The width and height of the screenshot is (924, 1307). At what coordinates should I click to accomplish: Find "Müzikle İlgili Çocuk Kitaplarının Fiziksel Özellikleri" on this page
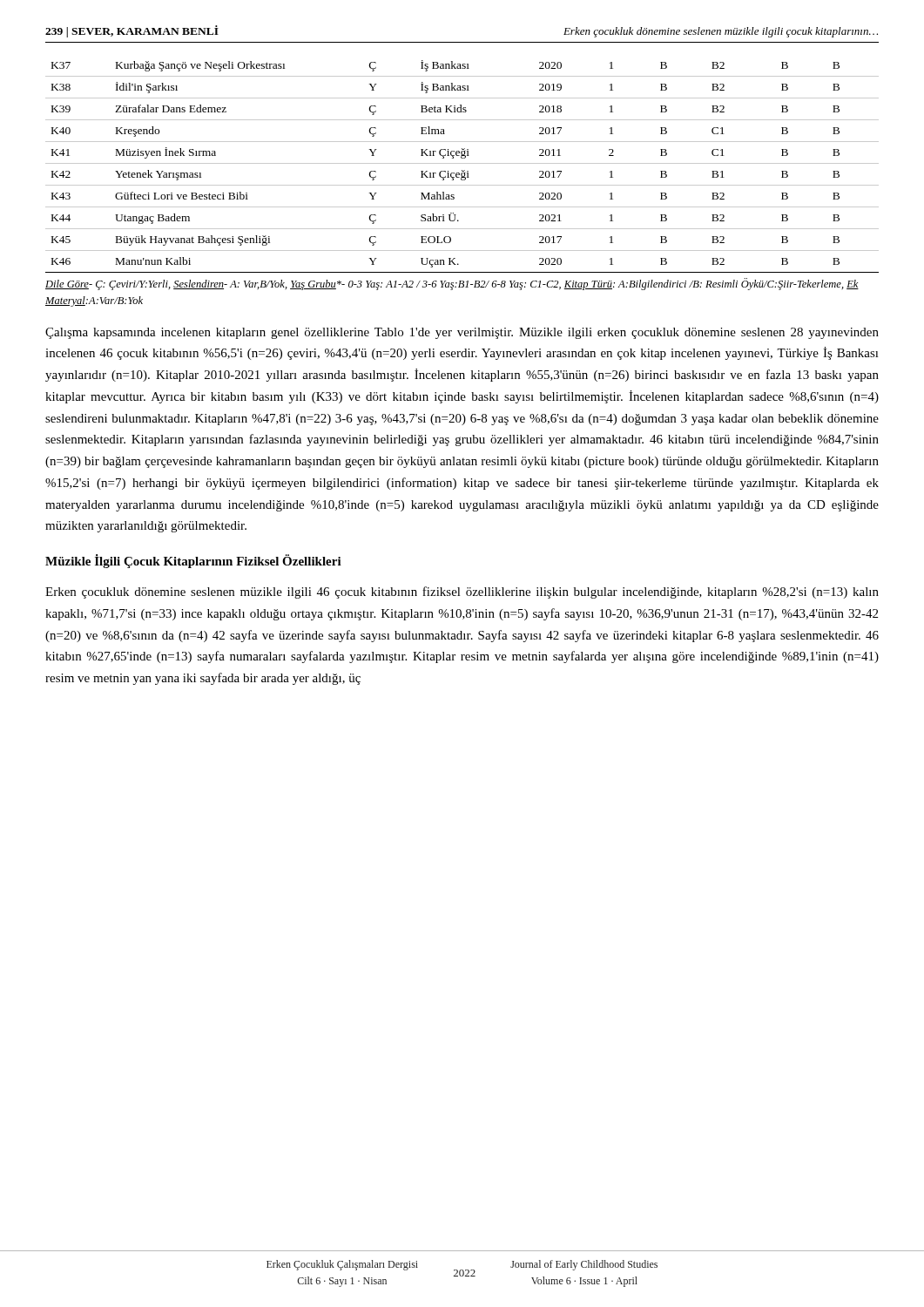coord(193,561)
